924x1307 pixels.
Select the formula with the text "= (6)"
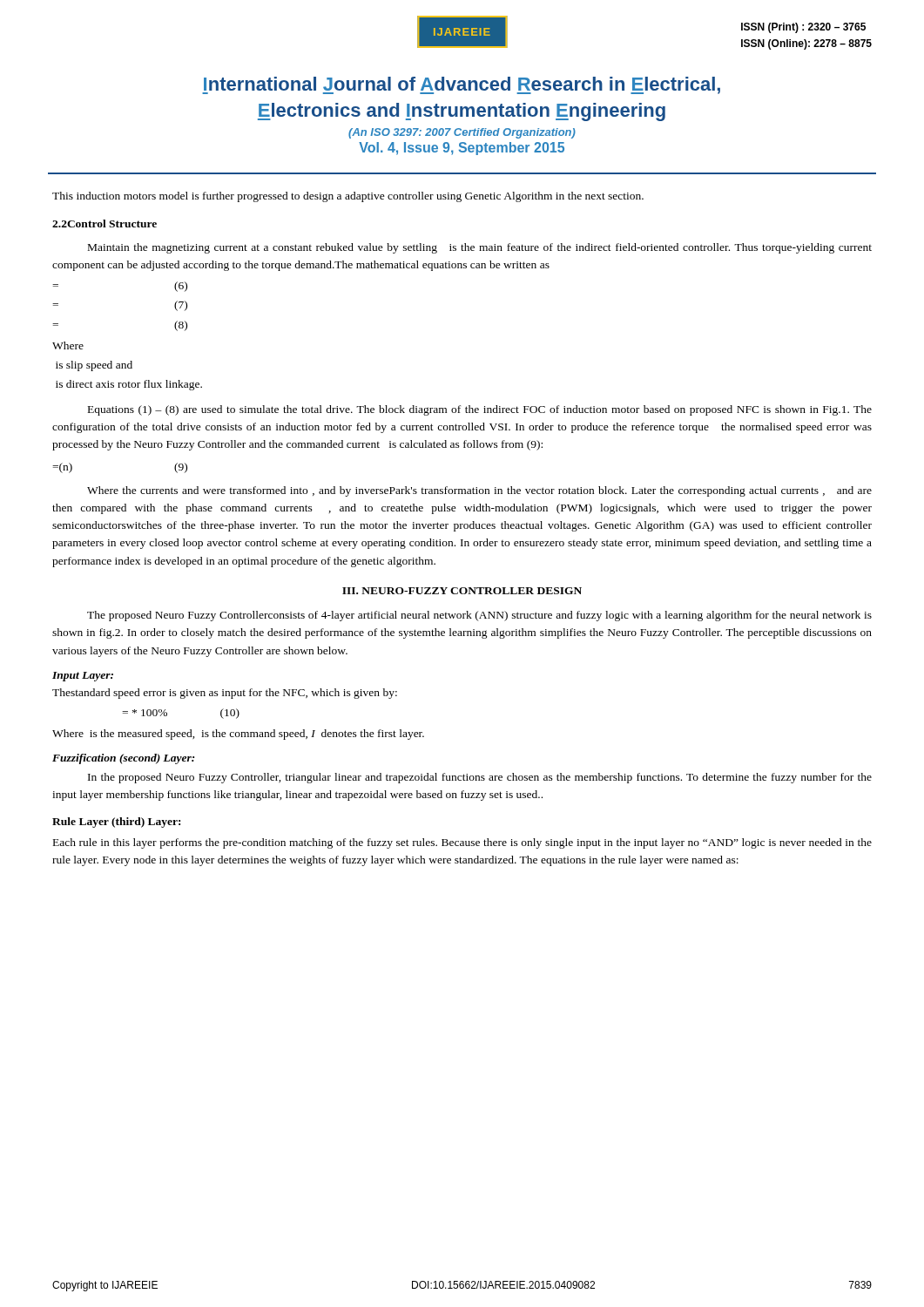click(x=55, y=286)
